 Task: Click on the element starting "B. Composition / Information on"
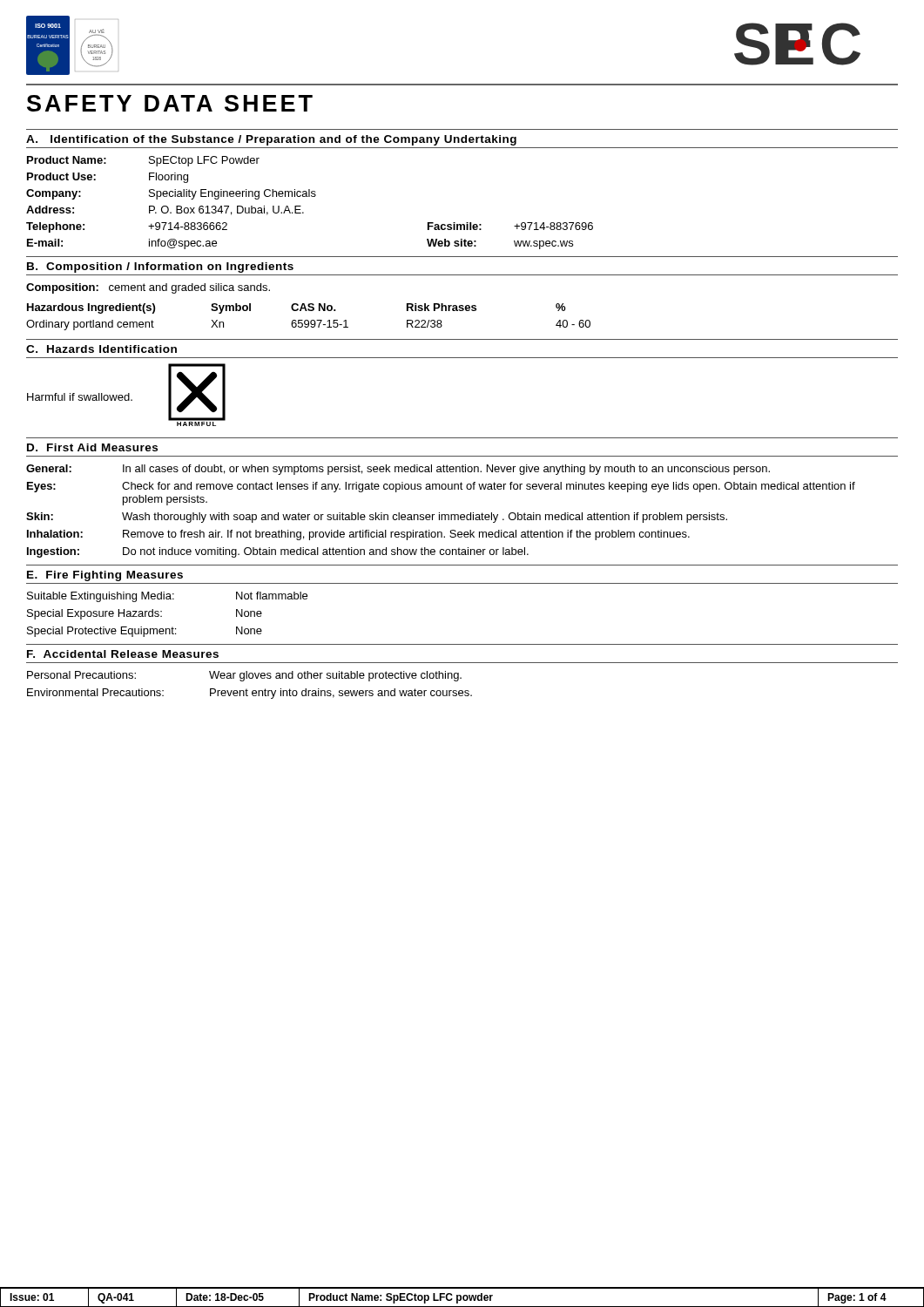point(160,266)
